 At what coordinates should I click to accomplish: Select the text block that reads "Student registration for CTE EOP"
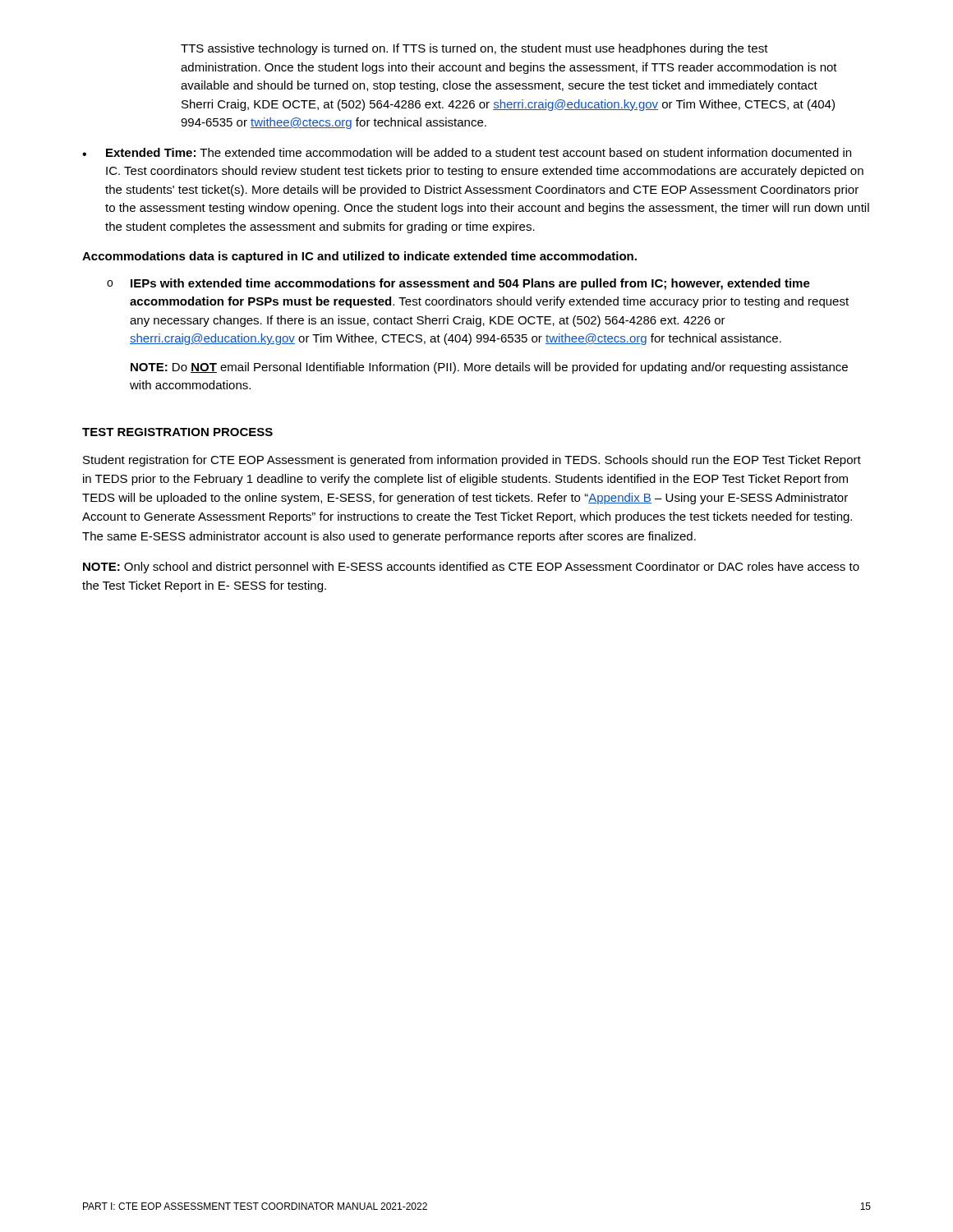(471, 497)
